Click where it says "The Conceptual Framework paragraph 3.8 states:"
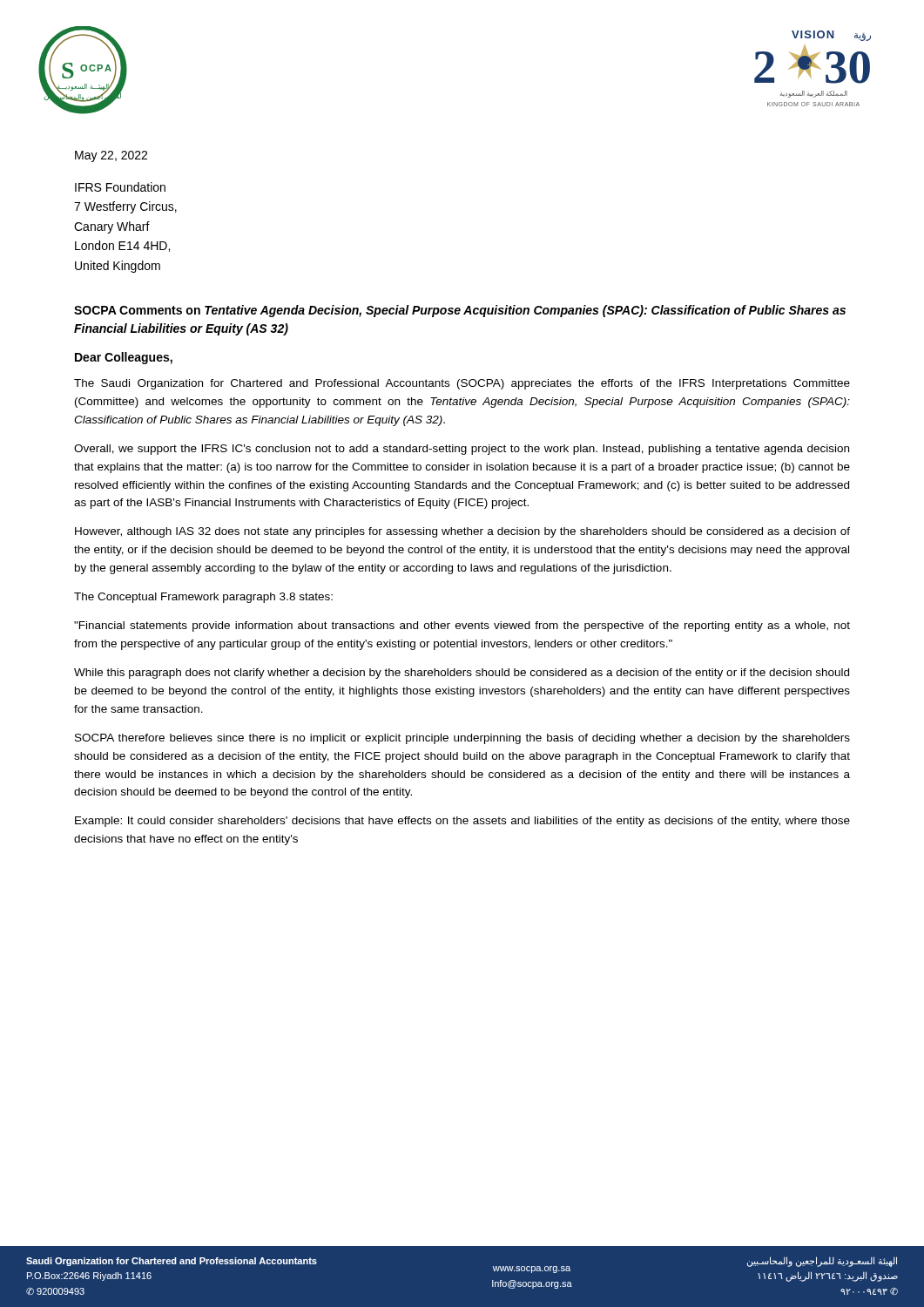 pos(204,597)
